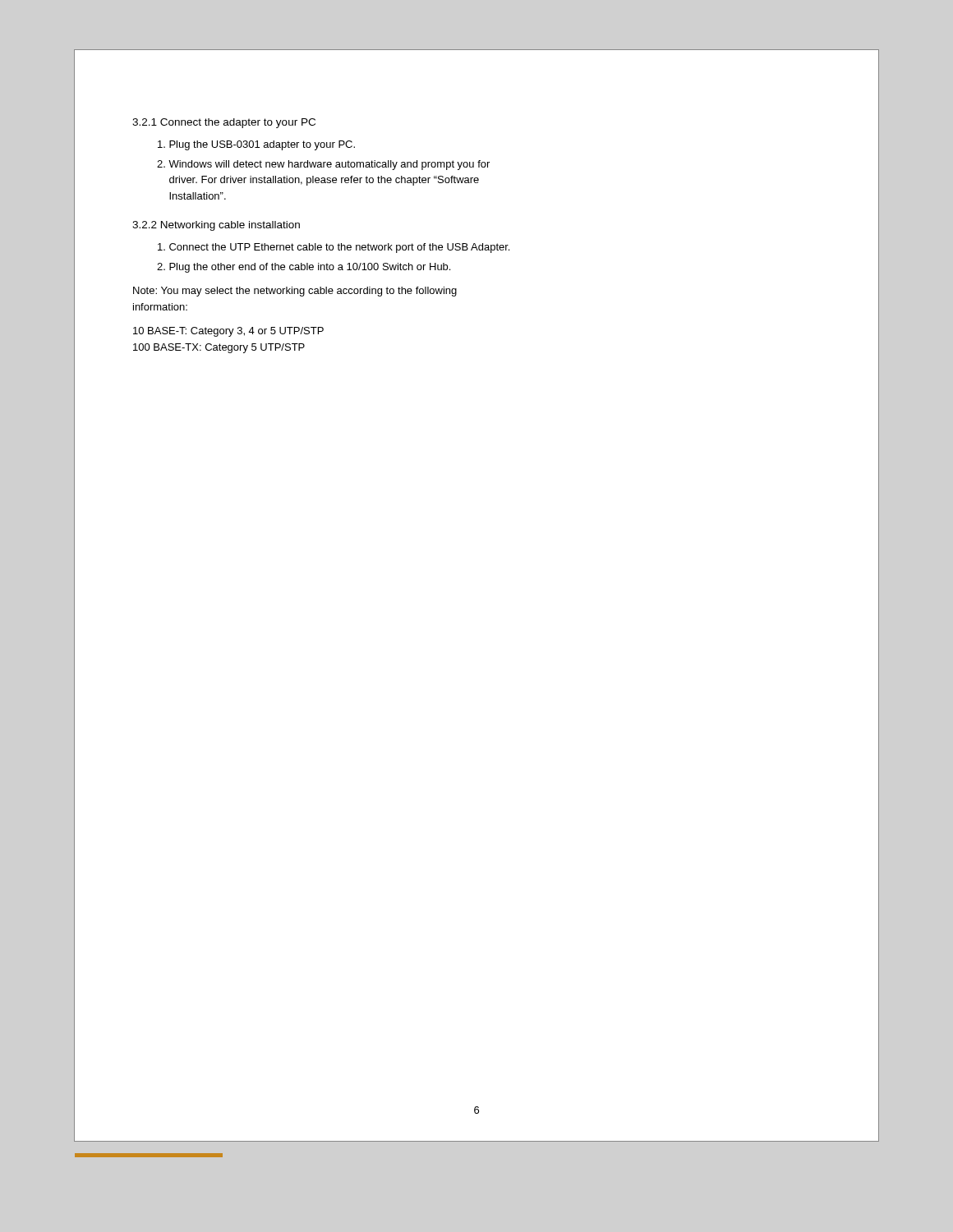Point to the region starting "2. Plug the other end of"

click(x=304, y=266)
